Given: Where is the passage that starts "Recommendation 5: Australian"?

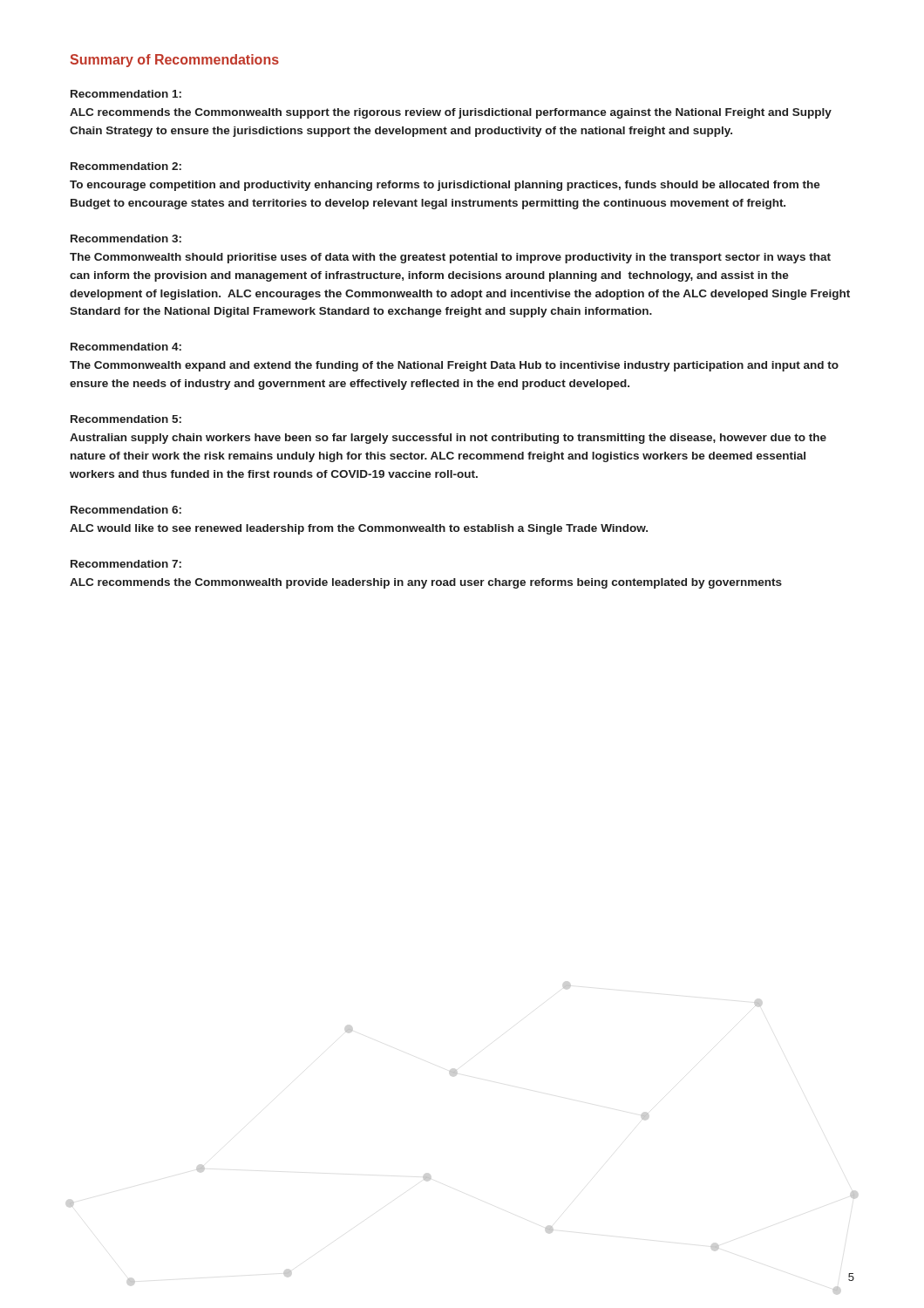Looking at the screenshot, I should 462,448.
